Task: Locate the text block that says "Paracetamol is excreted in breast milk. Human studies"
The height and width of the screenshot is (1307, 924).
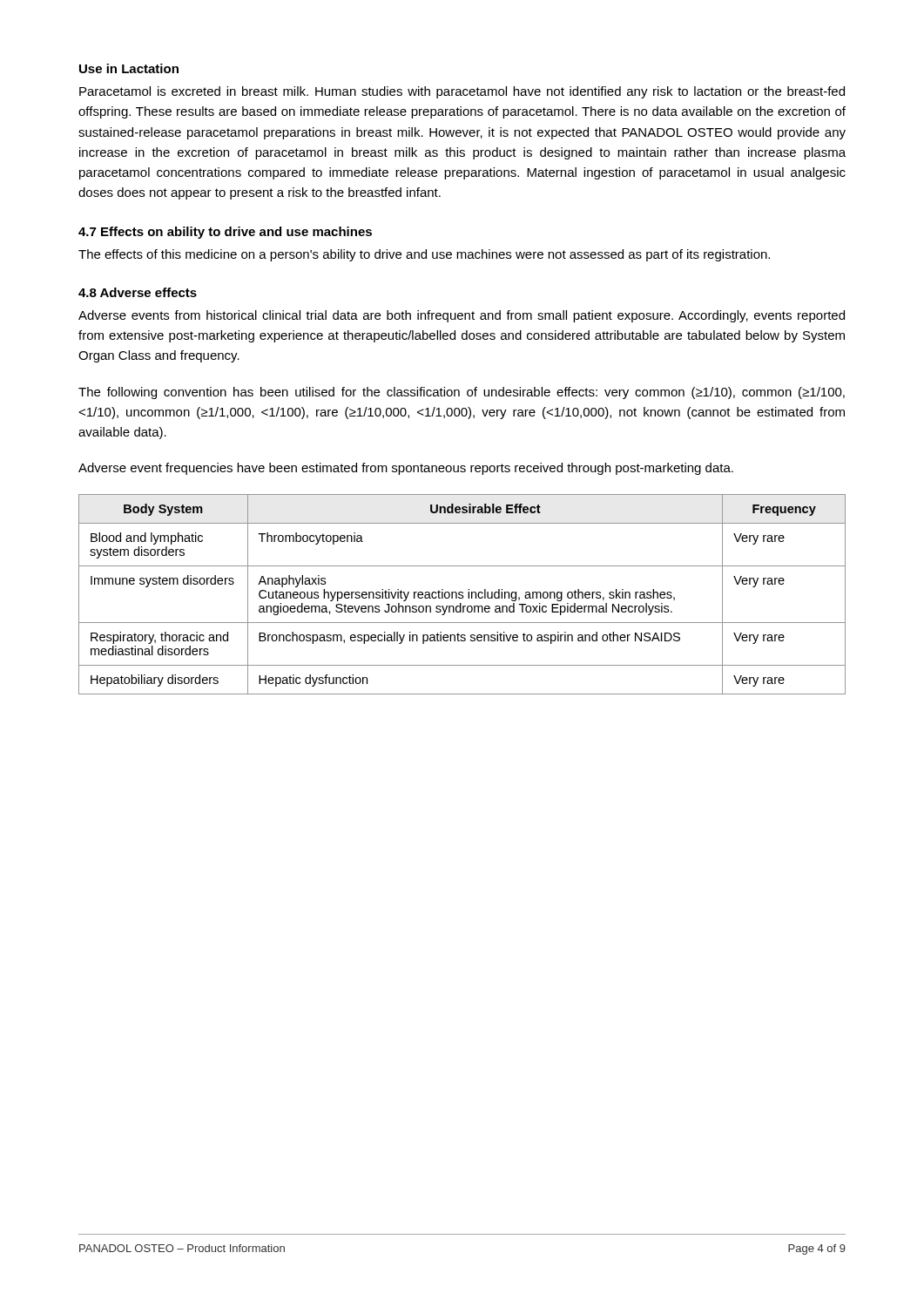Action: point(462,142)
